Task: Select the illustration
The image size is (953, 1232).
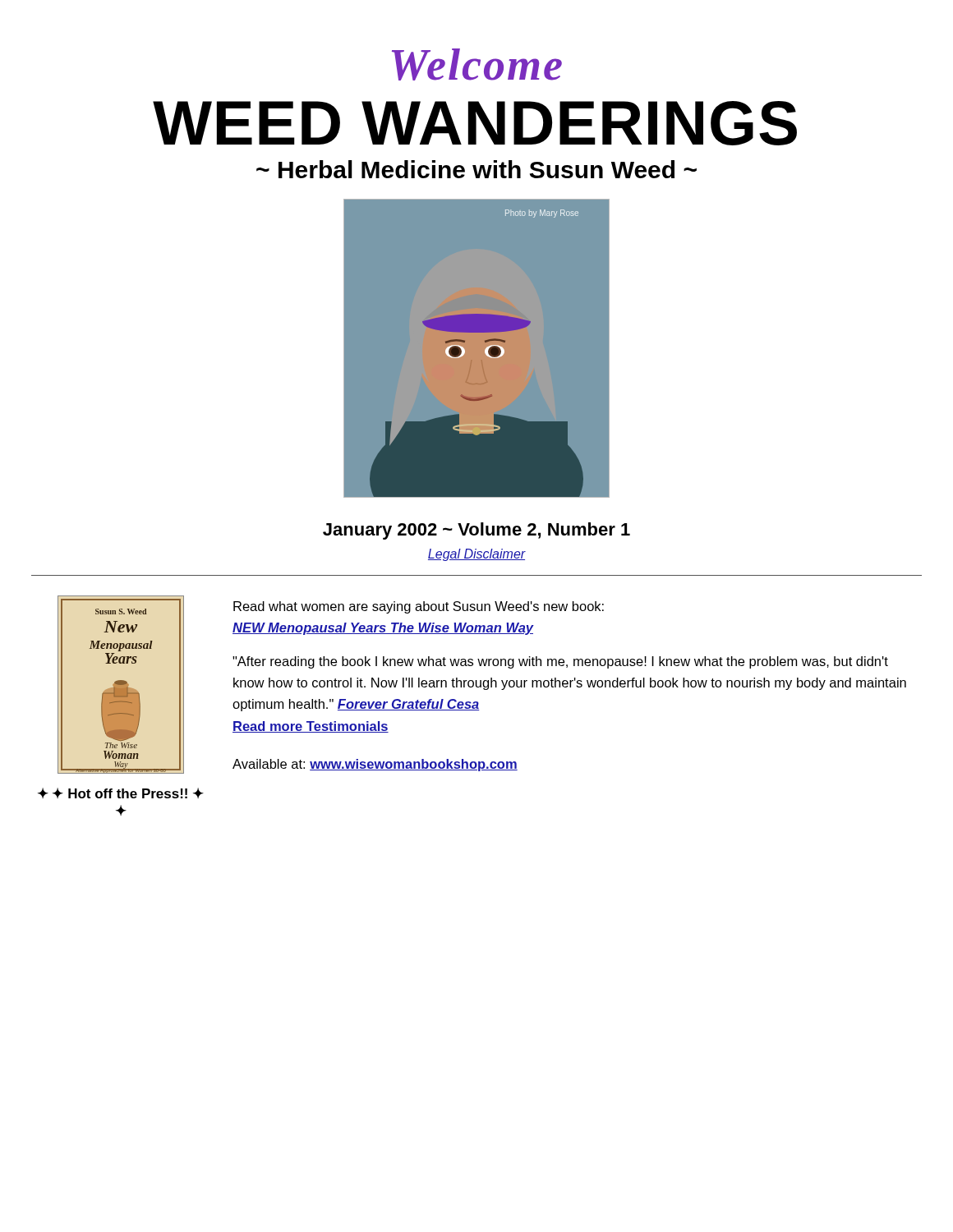Action: (x=120, y=707)
